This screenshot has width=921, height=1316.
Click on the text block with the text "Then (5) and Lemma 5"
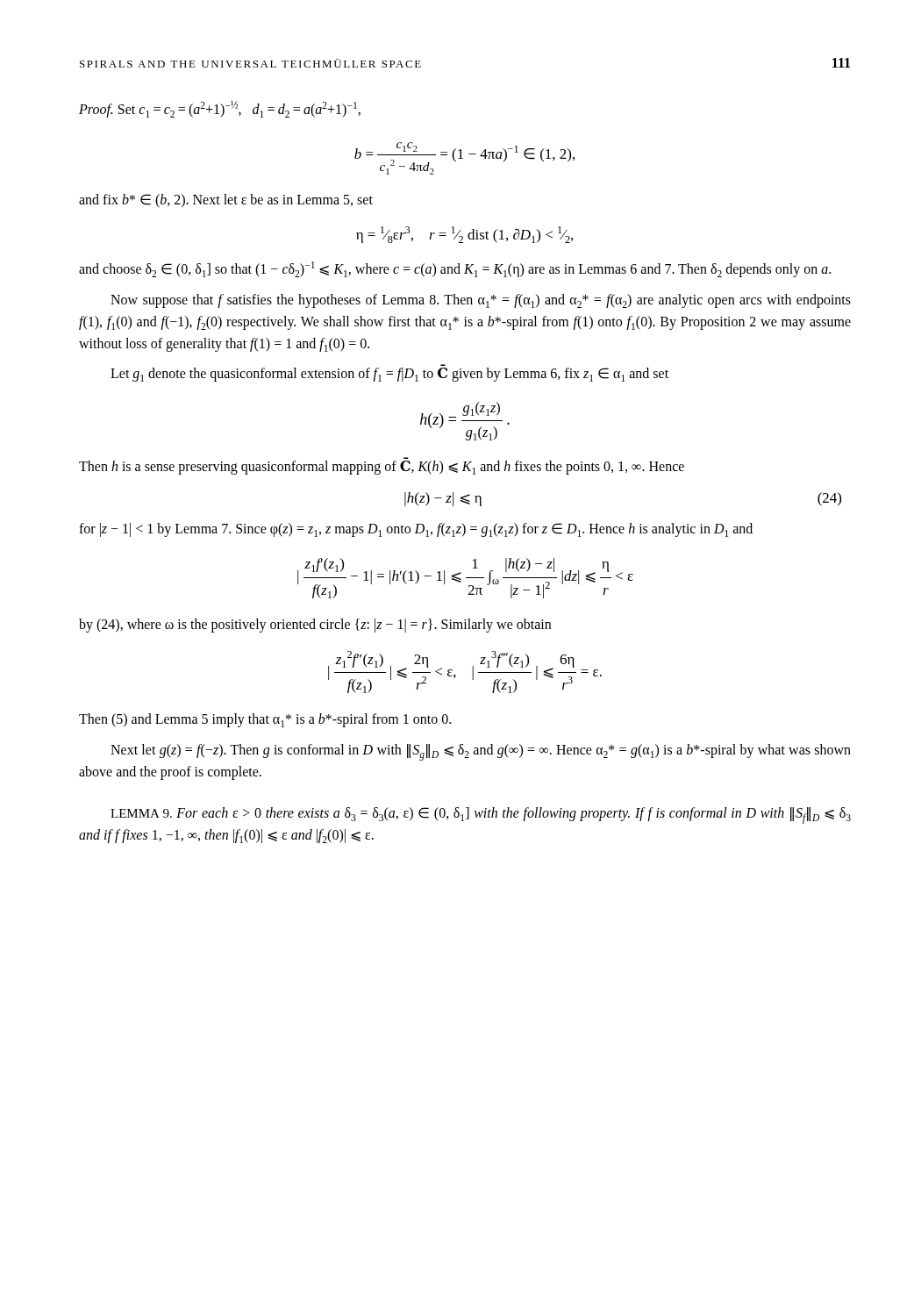265,721
